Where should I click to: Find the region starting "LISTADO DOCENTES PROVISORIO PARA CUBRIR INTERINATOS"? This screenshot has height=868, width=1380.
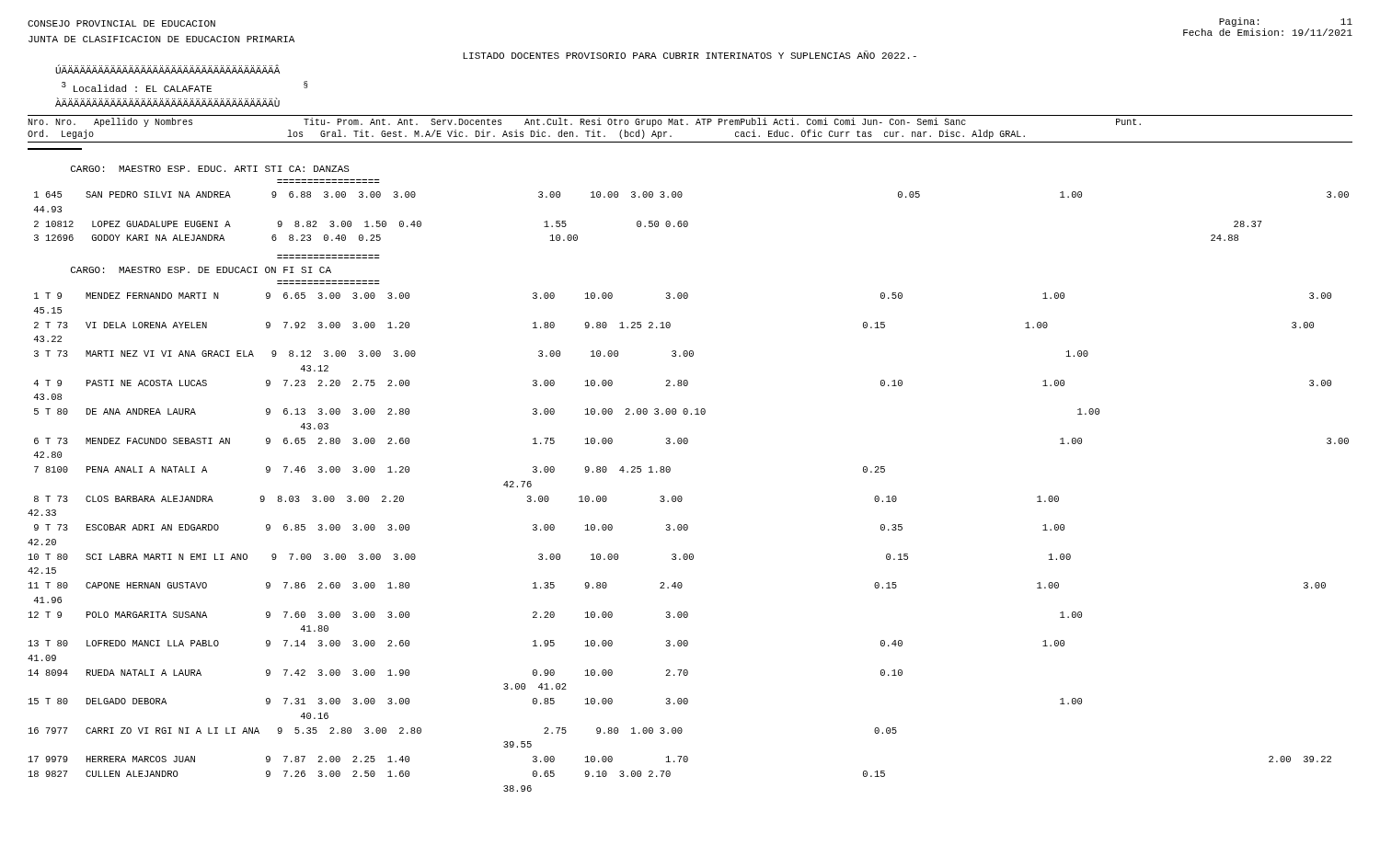(x=690, y=56)
